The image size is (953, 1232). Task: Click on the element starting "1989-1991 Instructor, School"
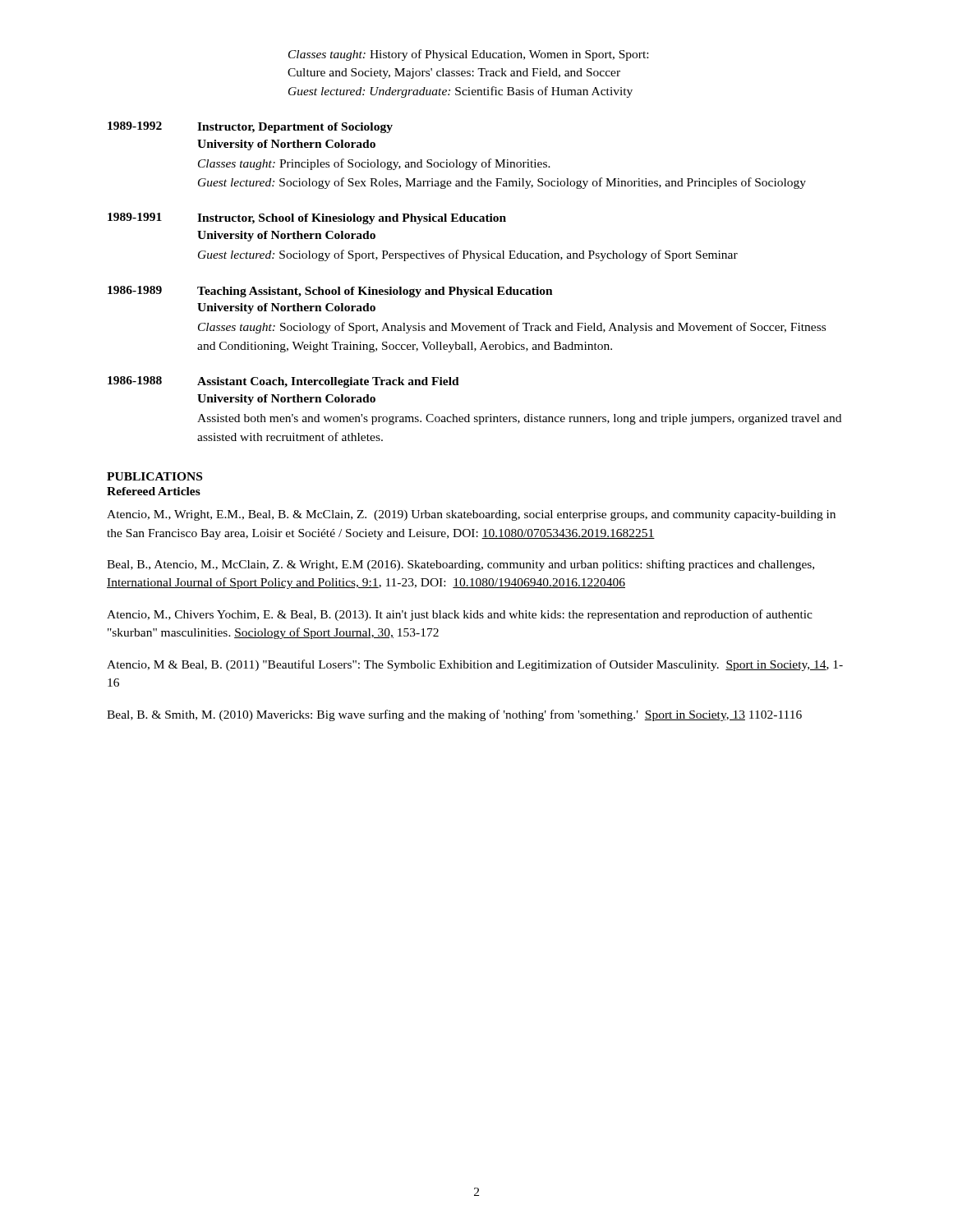coord(307,218)
